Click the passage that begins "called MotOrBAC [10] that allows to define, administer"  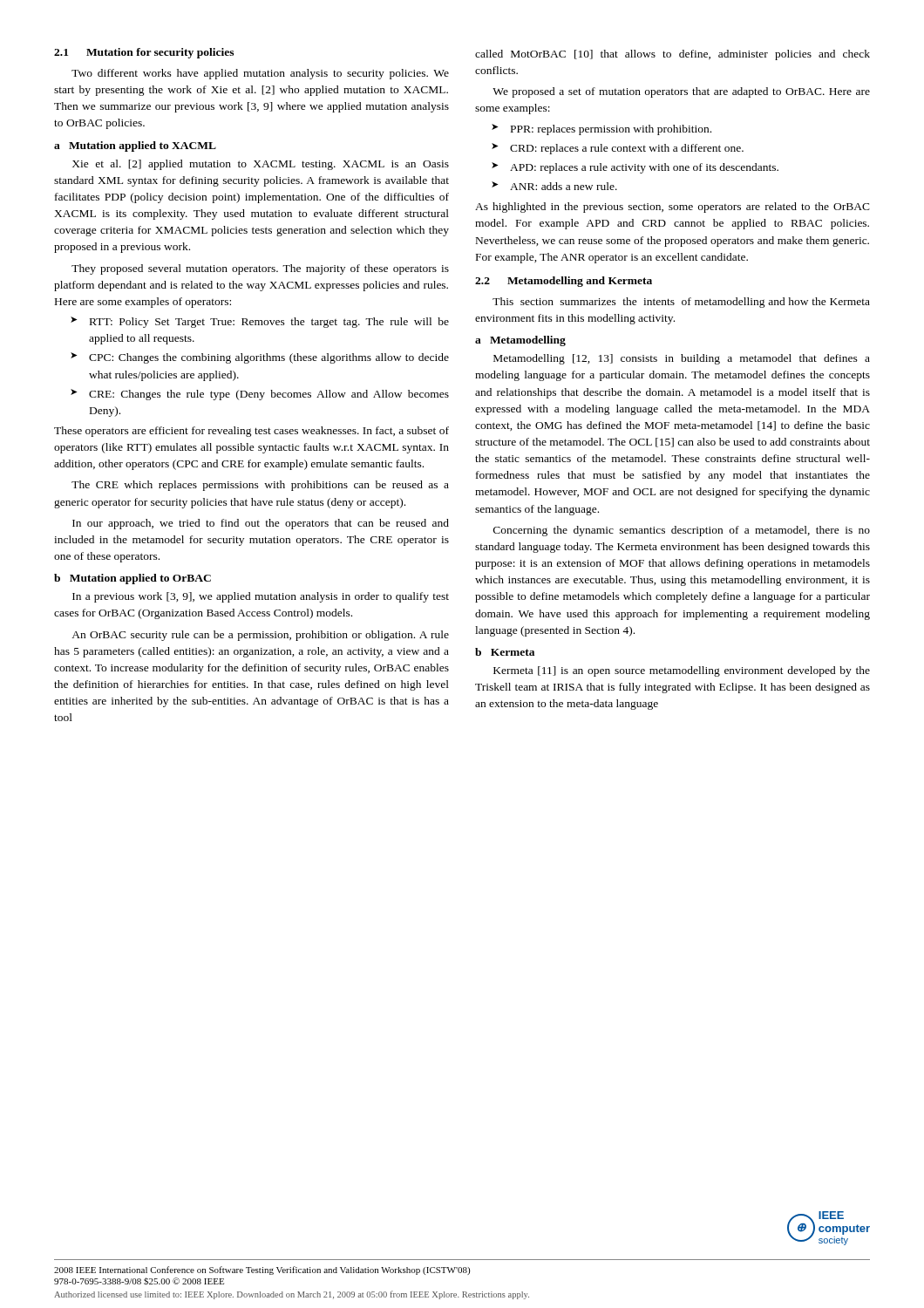(673, 81)
